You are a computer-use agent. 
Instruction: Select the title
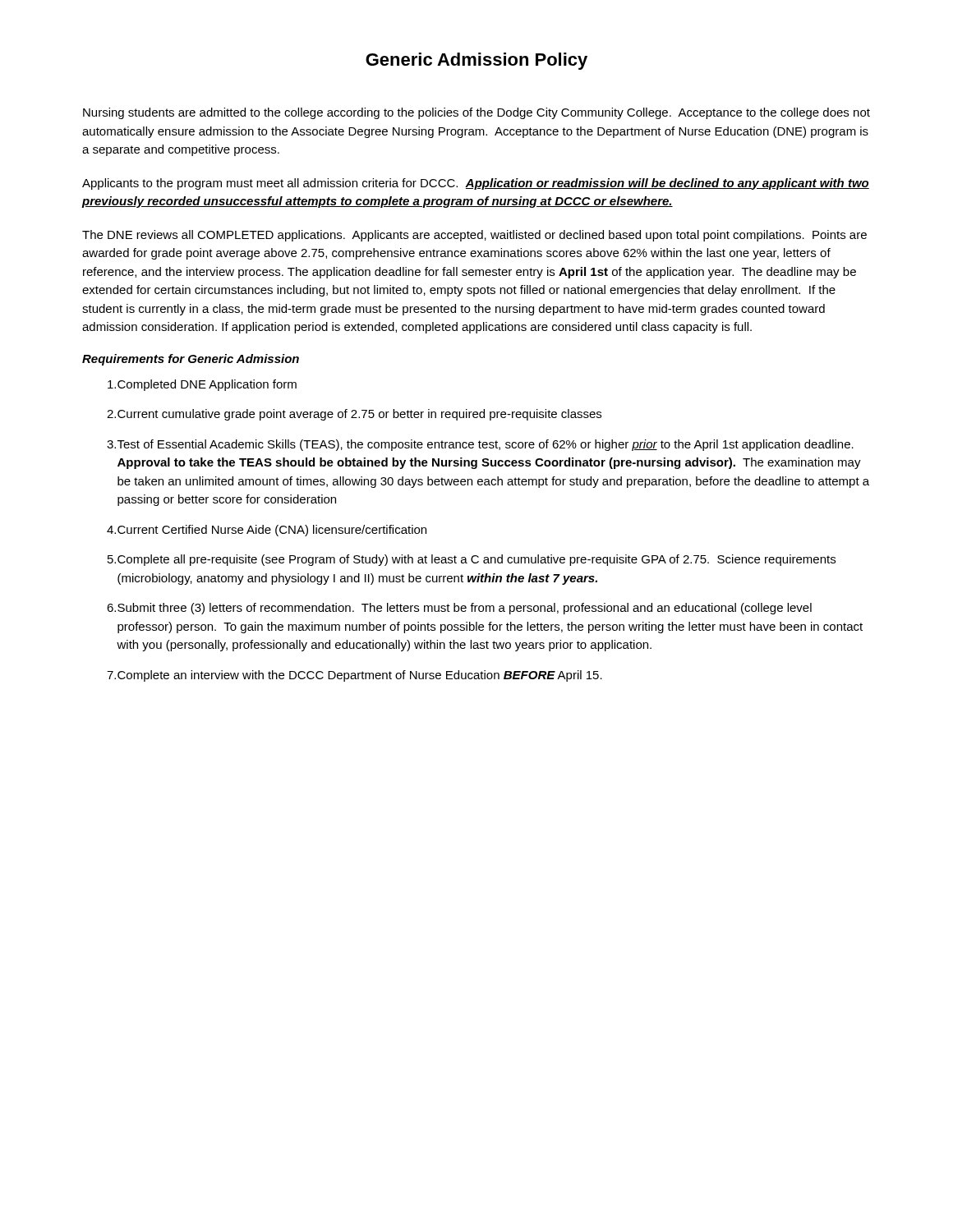(476, 60)
